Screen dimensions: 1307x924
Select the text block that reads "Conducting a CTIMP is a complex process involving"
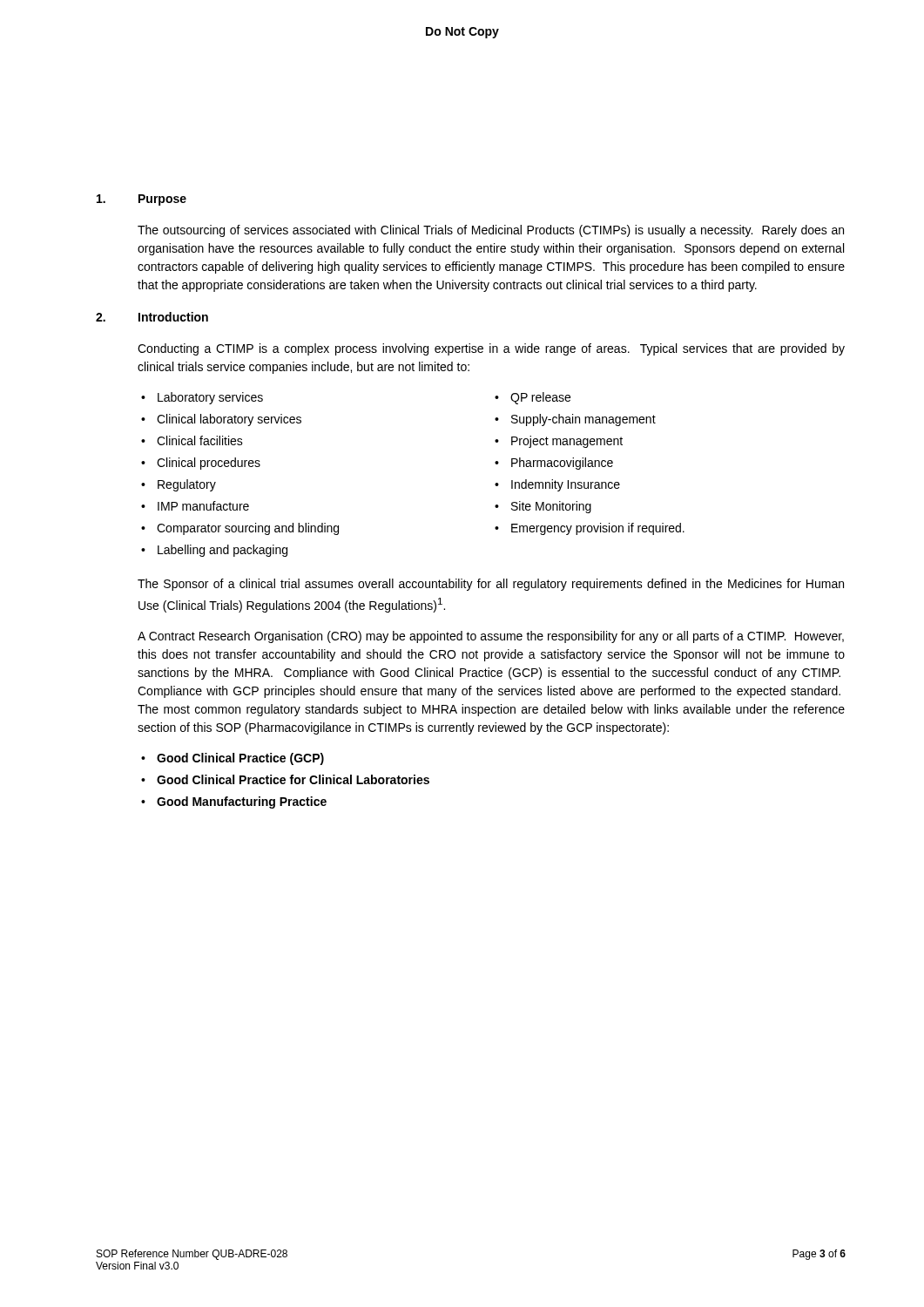(491, 358)
